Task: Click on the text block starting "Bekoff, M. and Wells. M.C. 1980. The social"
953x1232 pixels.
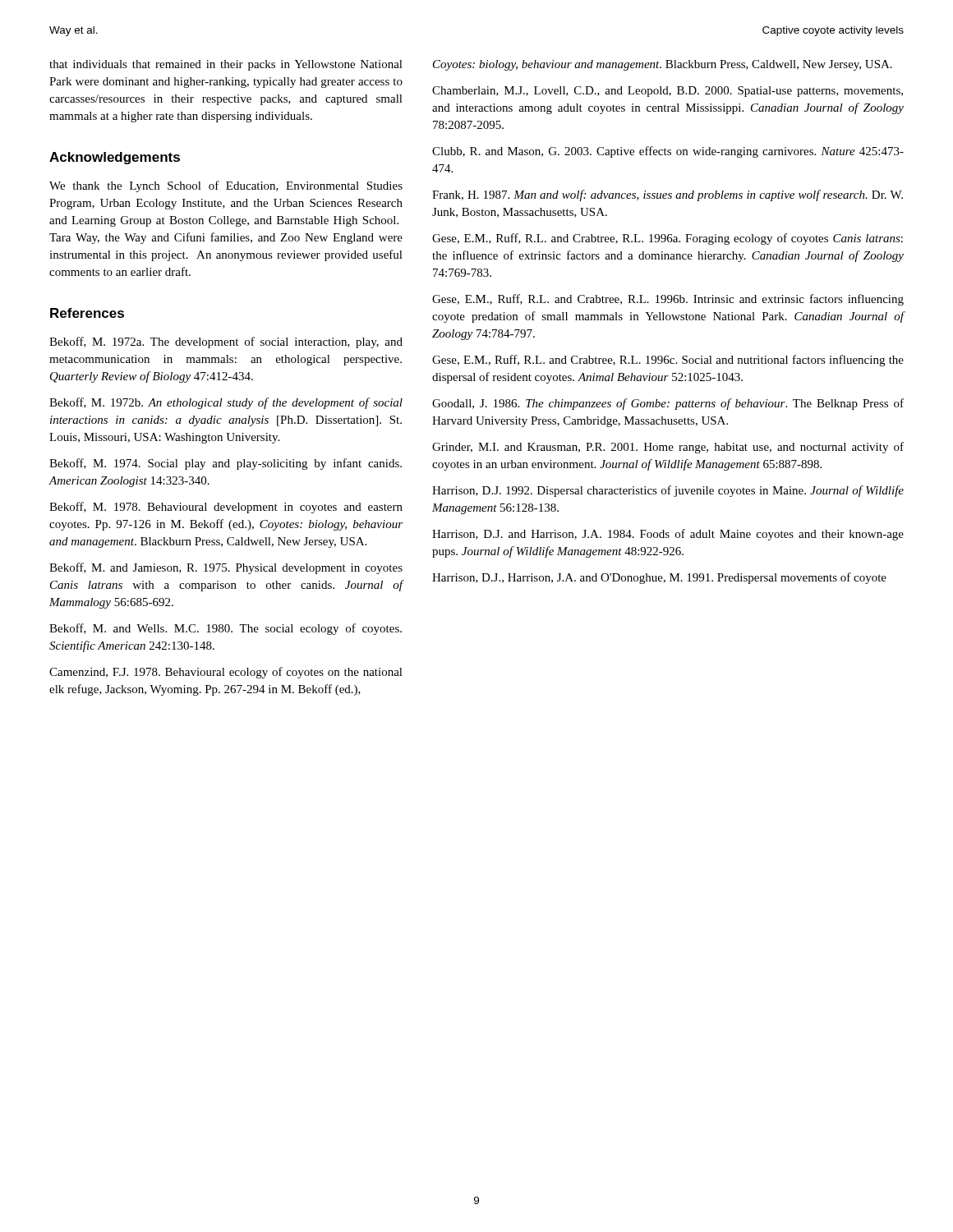Action: (226, 637)
